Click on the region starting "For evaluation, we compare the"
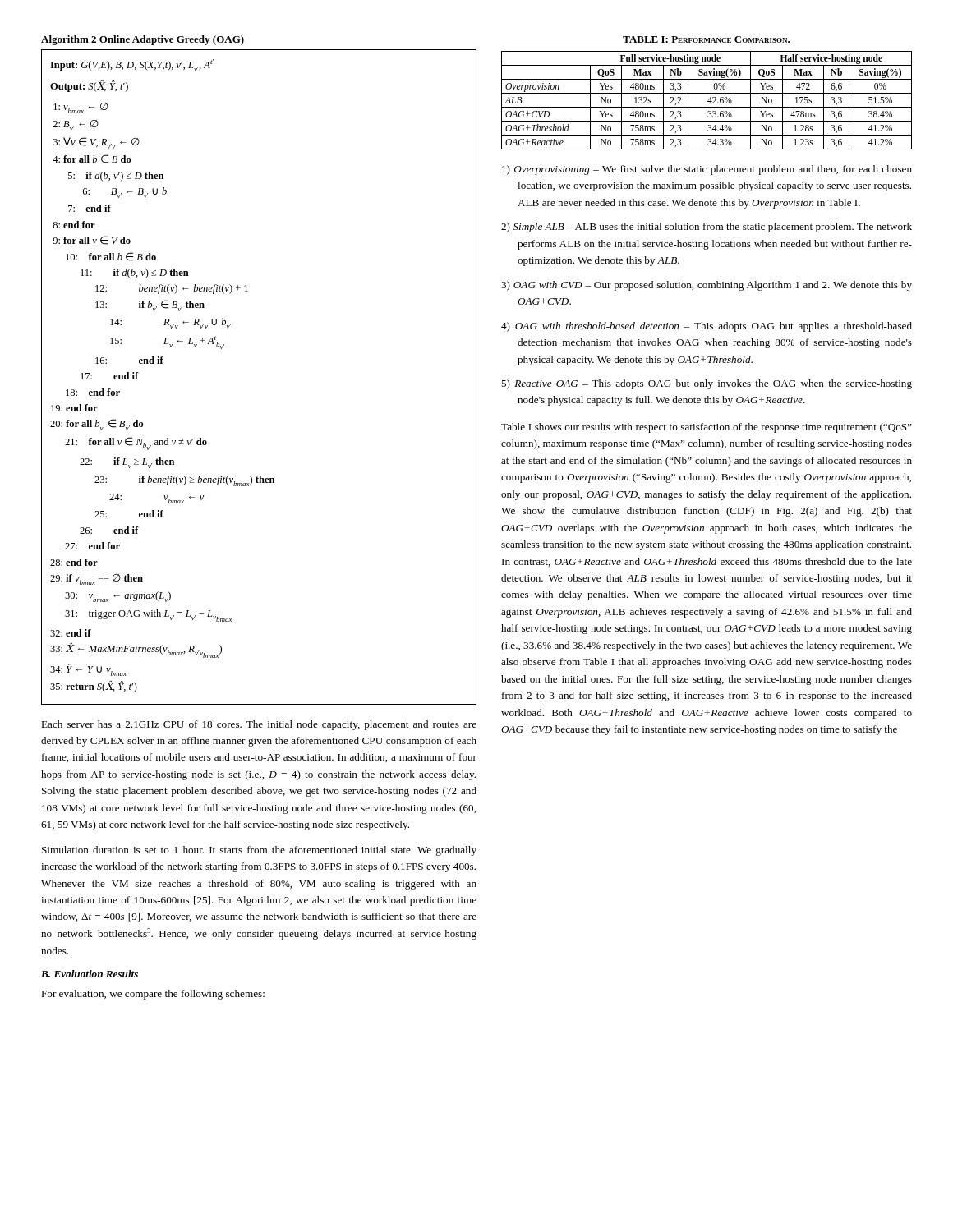 point(153,994)
